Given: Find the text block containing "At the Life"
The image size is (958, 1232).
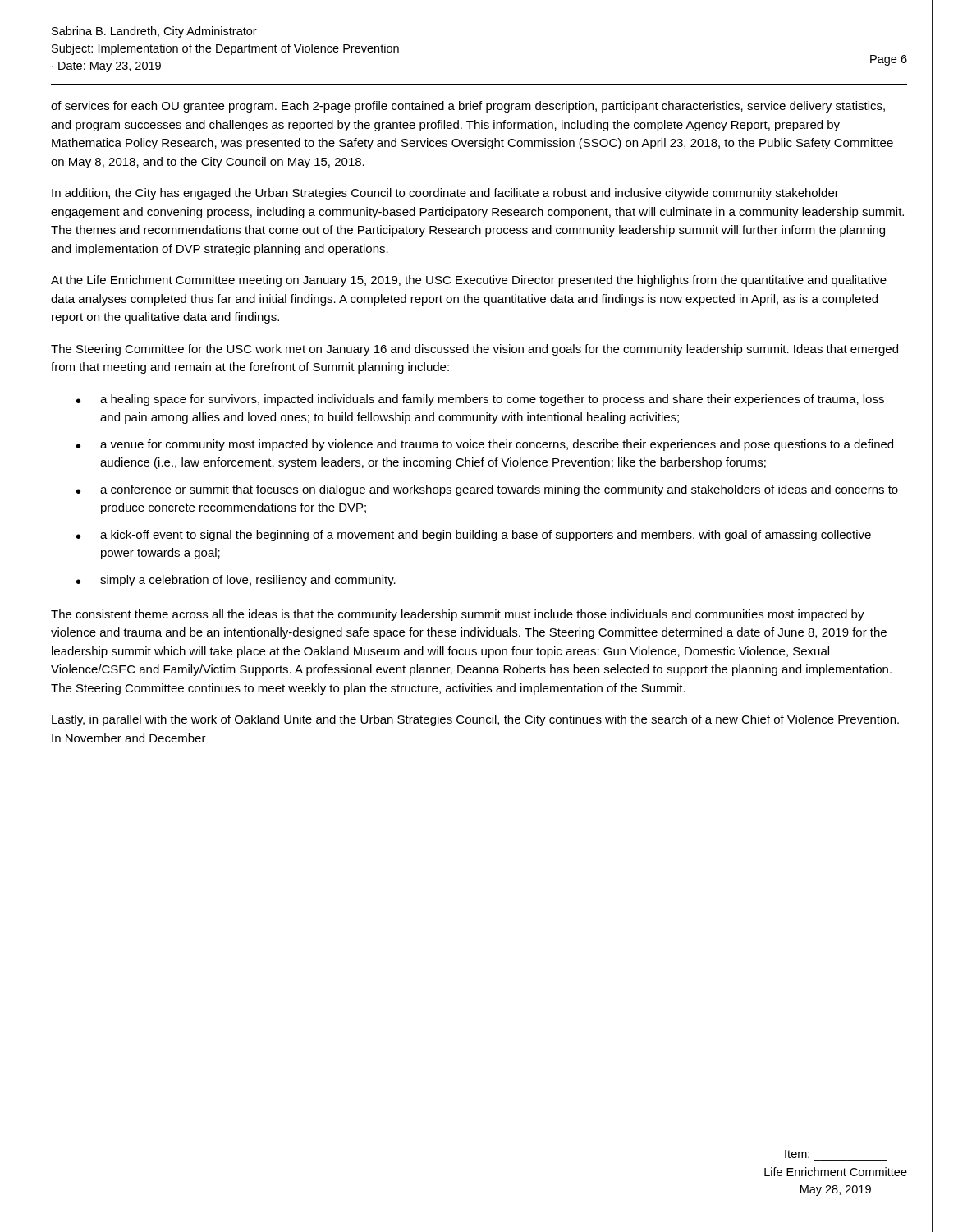Looking at the screenshot, I should pyautogui.click(x=469, y=298).
